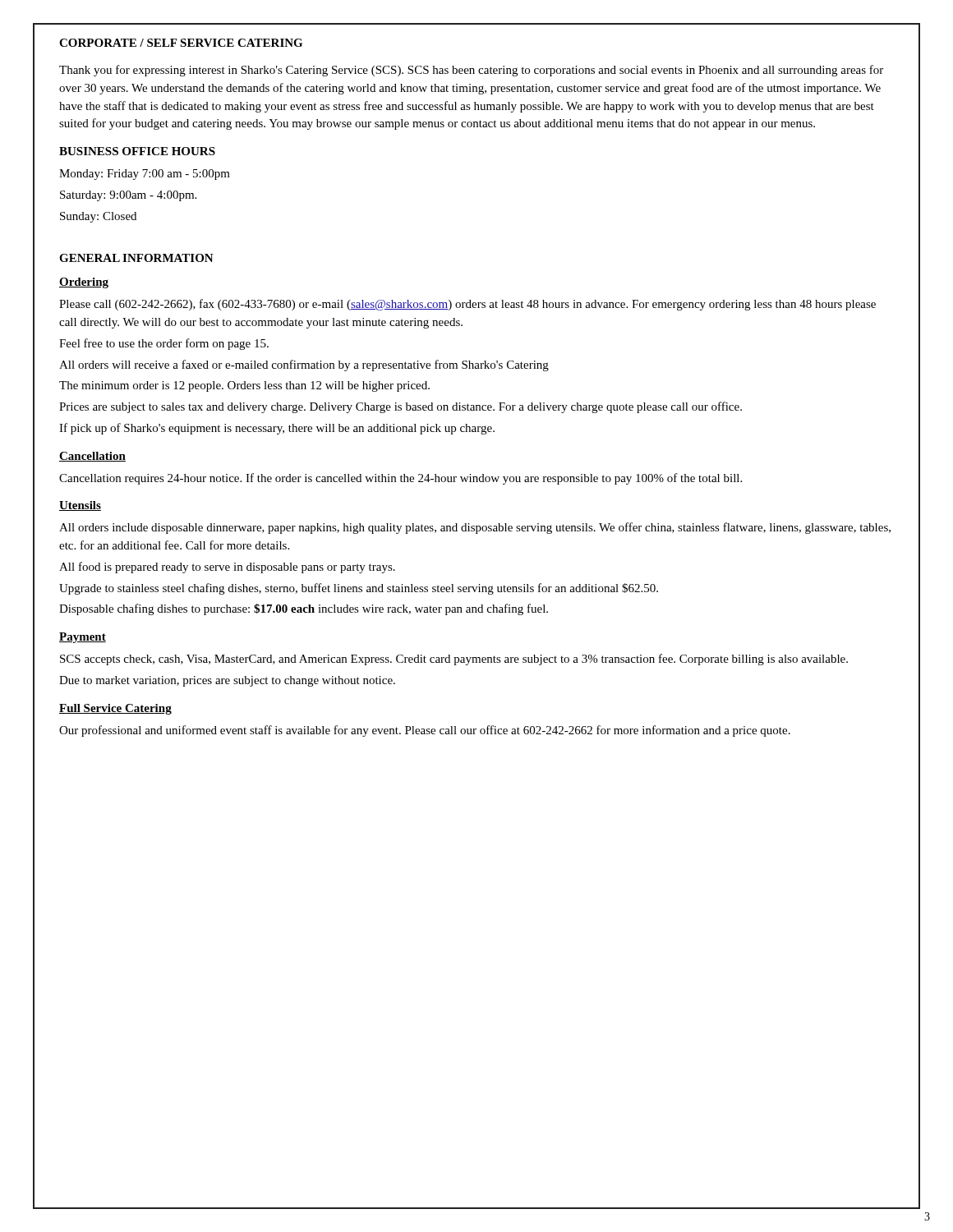
Task: Click the passage that begins "Cancellation requires 24-hour notice. If"
Action: coord(476,478)
